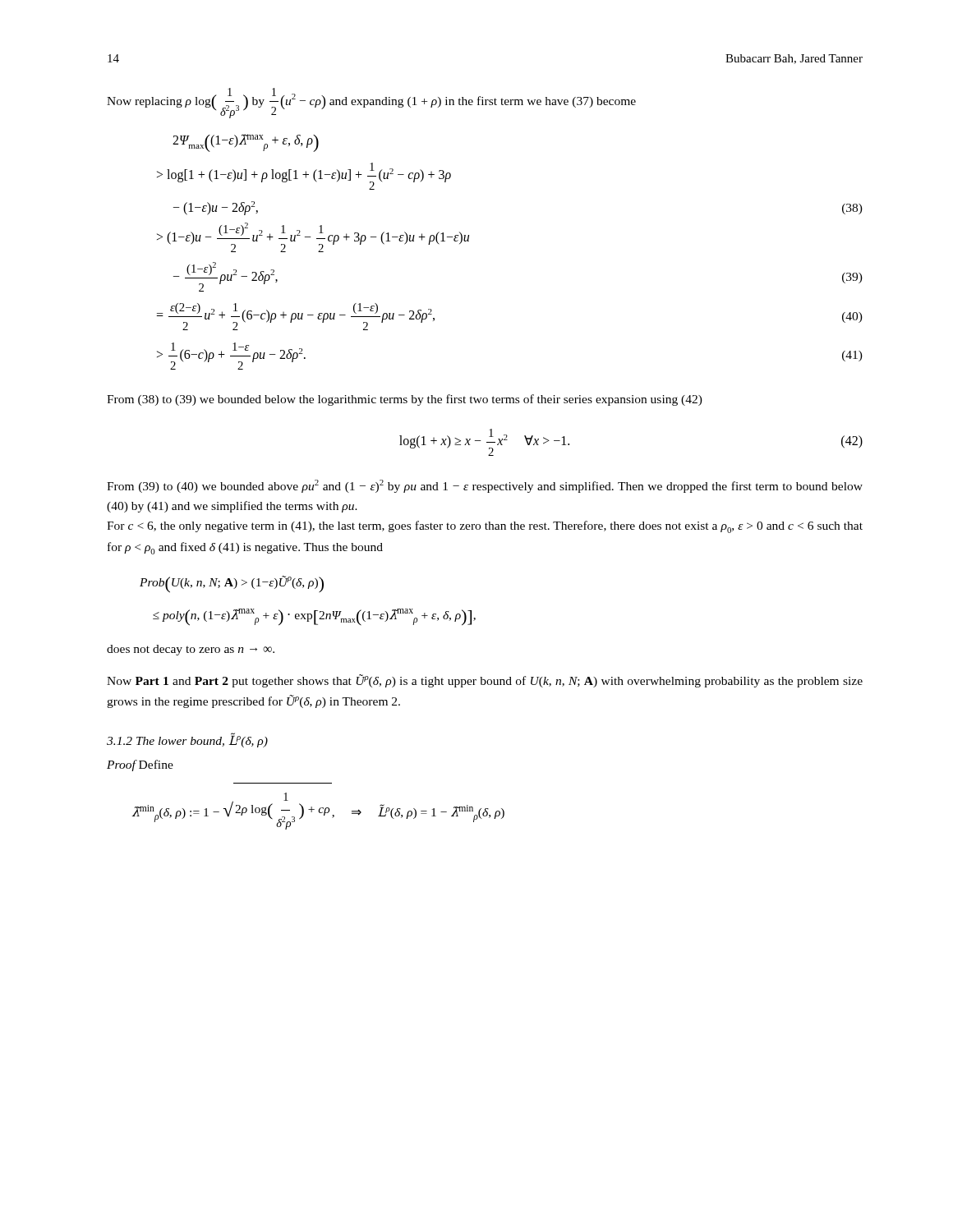953x1232 pixels.
Task: Click the formula that begins "2Ψmax((1−ε)λ̃maxρ + ε, δ, ρ) >"
Action: (246, 143)
